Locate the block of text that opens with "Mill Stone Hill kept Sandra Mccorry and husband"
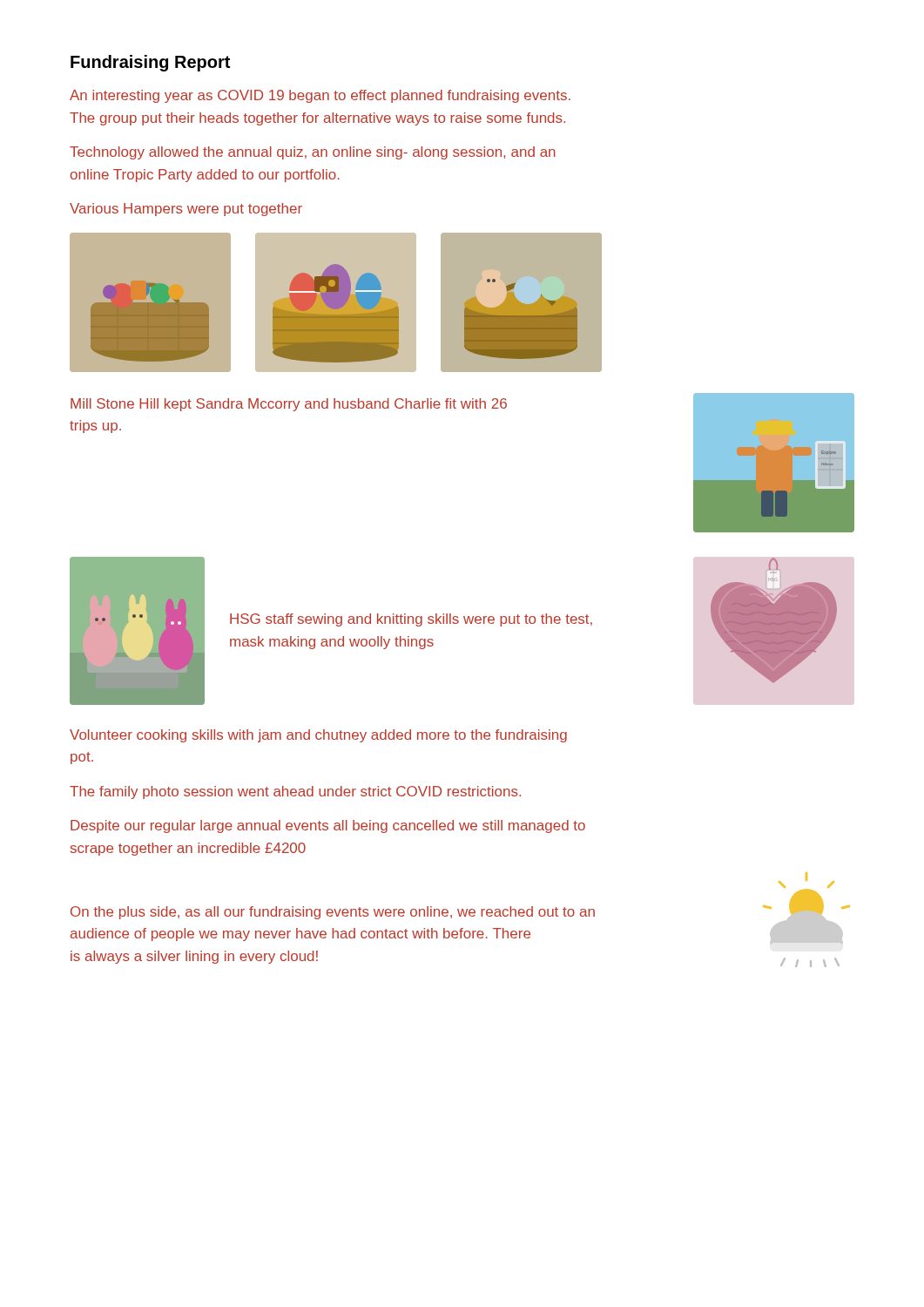This screenshot has height=1307, width=924. pyautogui.click(x=289, y=415)
